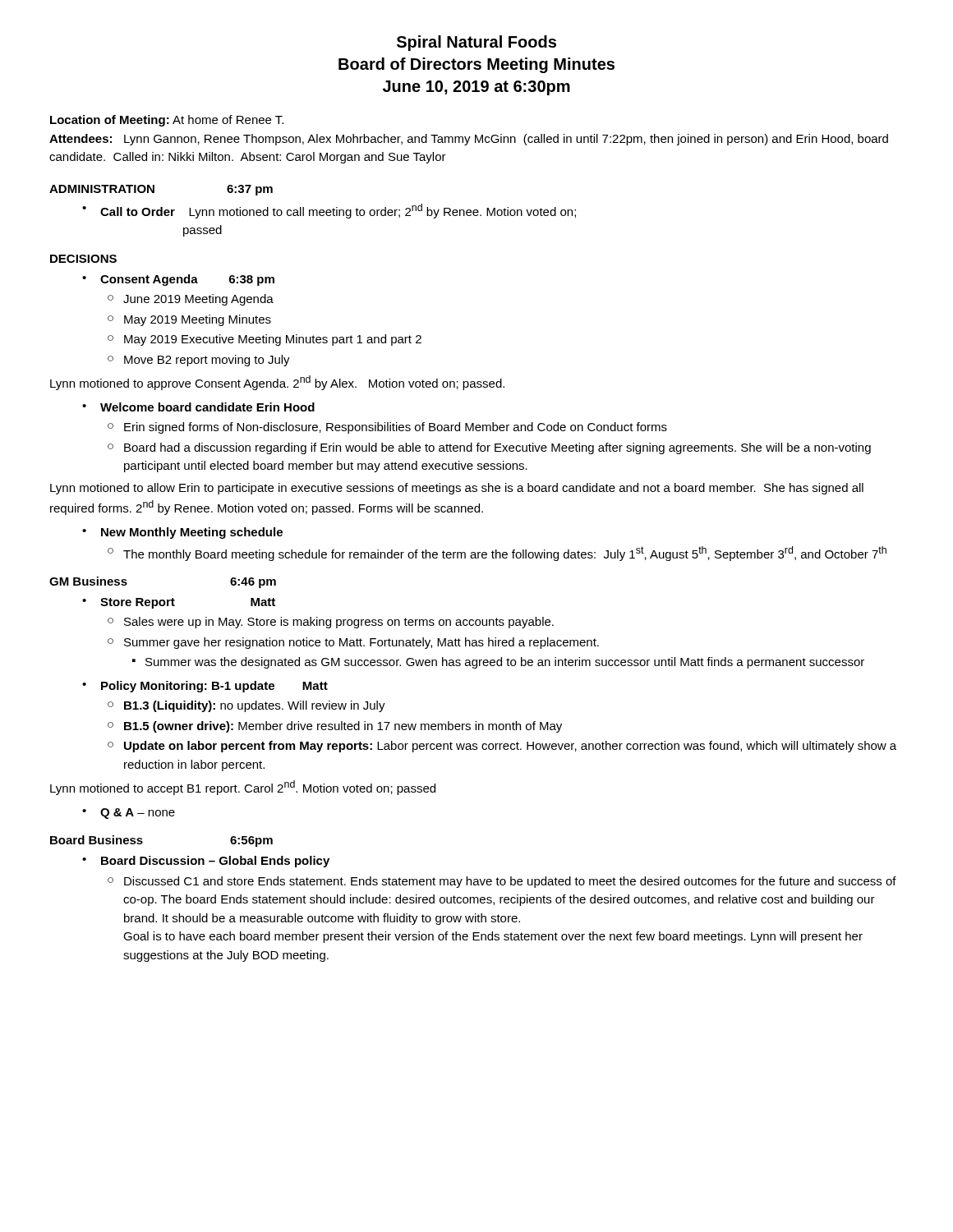
Task: Select the section header that reads "GM Business 6:46 pm"
Action: click(x=84, y=582)
